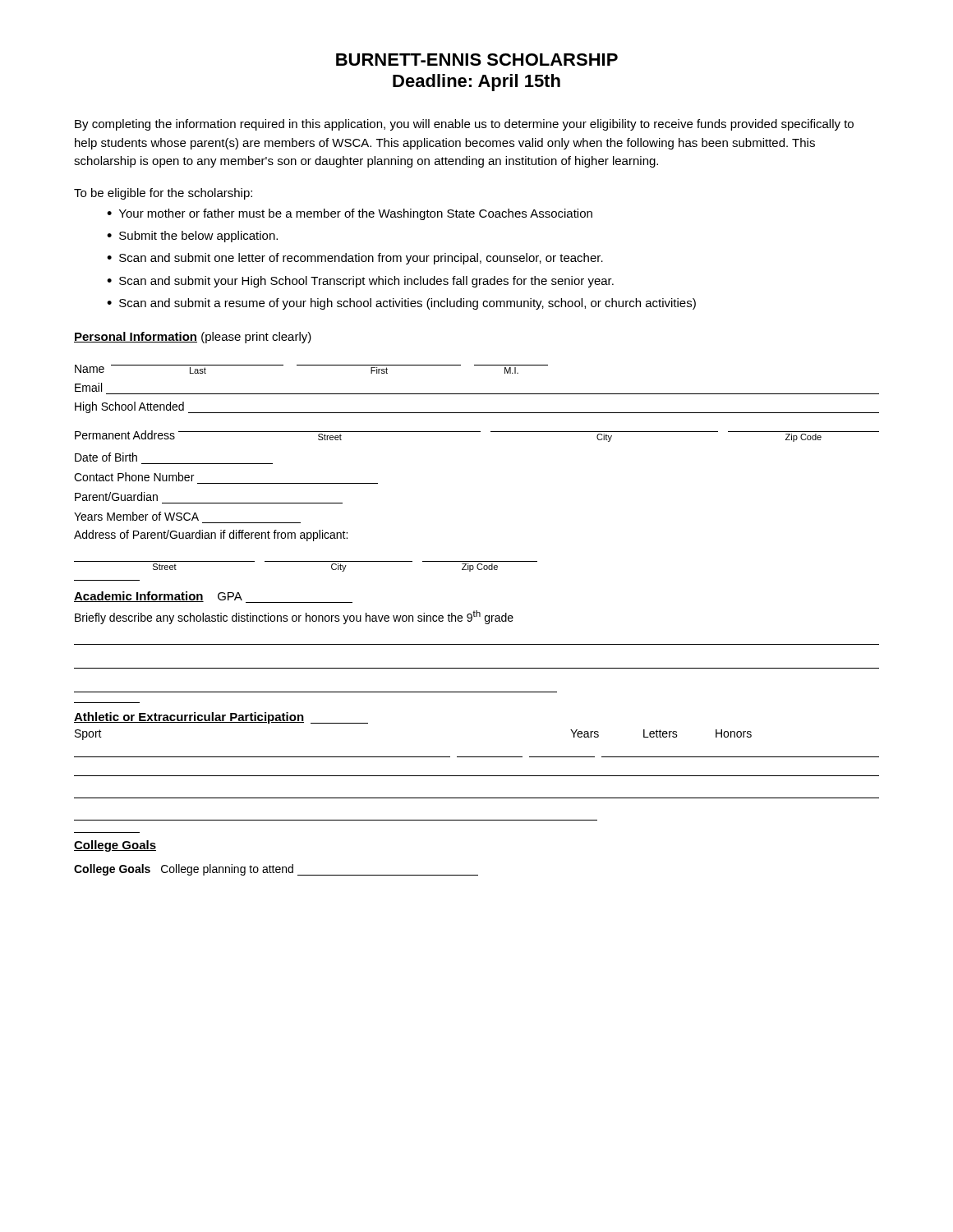Select the title containing "BURNETT-ENNIS SCHOLARSHIP Deadline:"
953x1232 pixels.
pos(476,71)
